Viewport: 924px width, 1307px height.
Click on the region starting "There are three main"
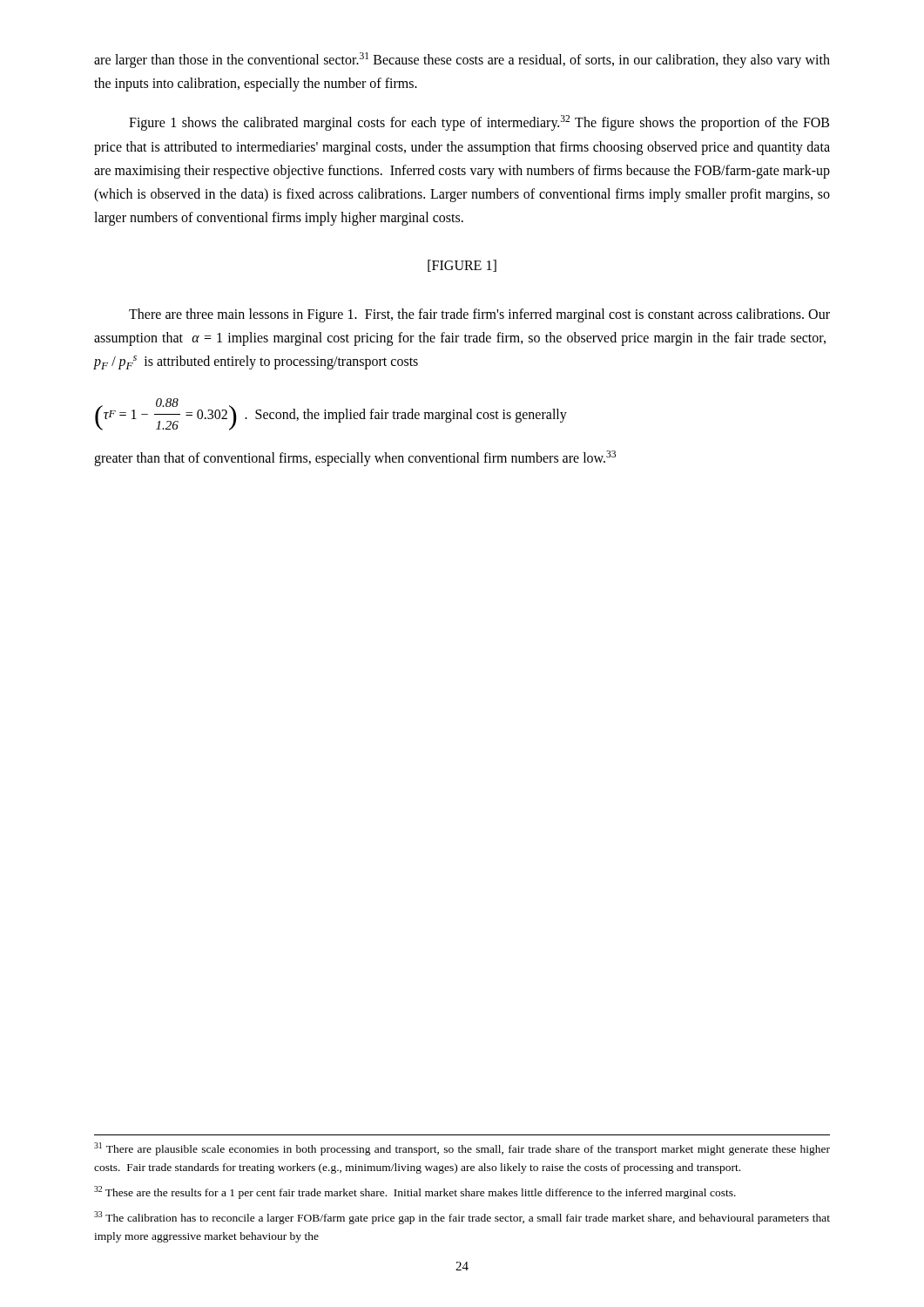pyautogui.click(x=462, y=339)
